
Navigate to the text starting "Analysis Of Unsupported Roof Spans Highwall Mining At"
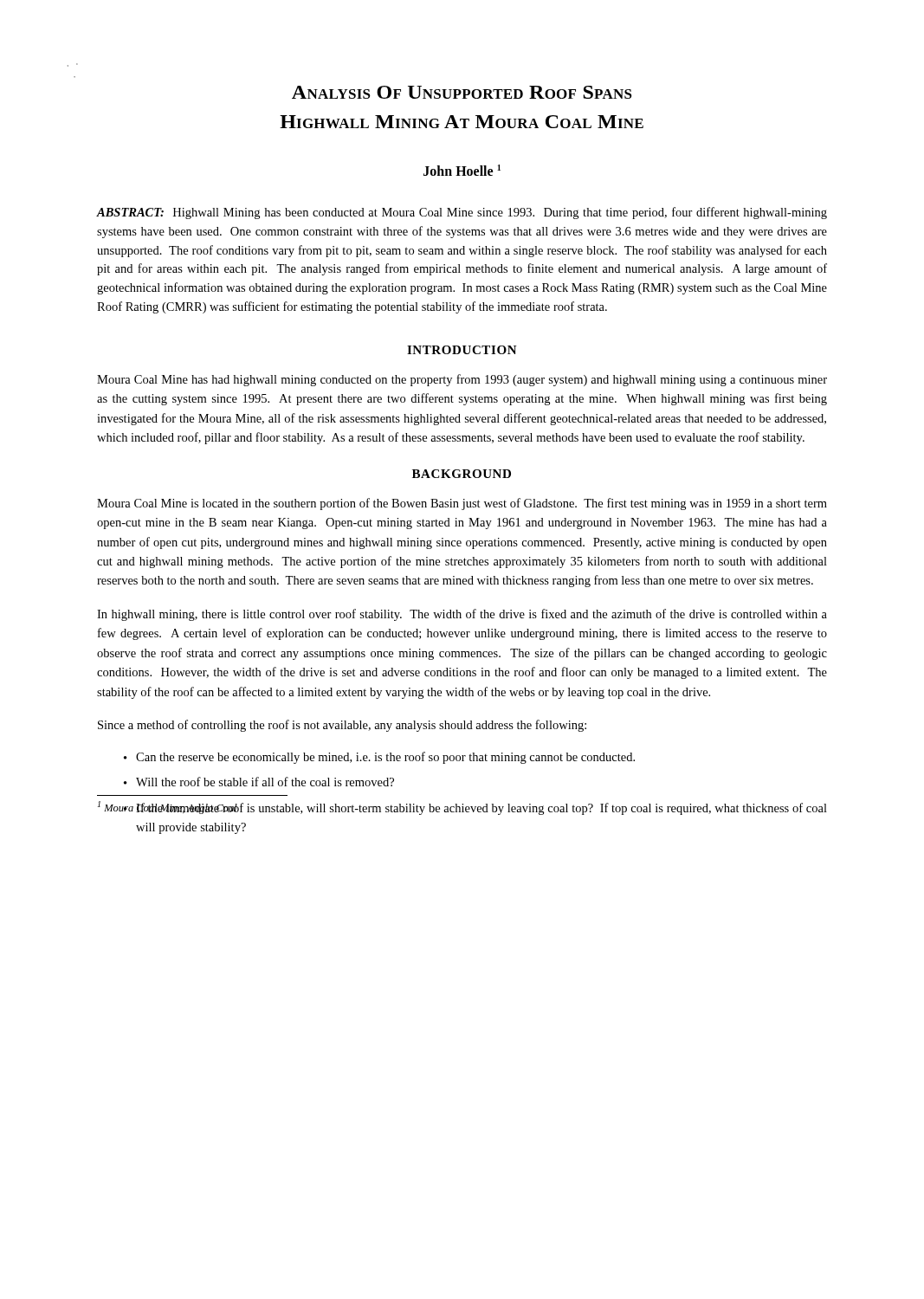462,107
